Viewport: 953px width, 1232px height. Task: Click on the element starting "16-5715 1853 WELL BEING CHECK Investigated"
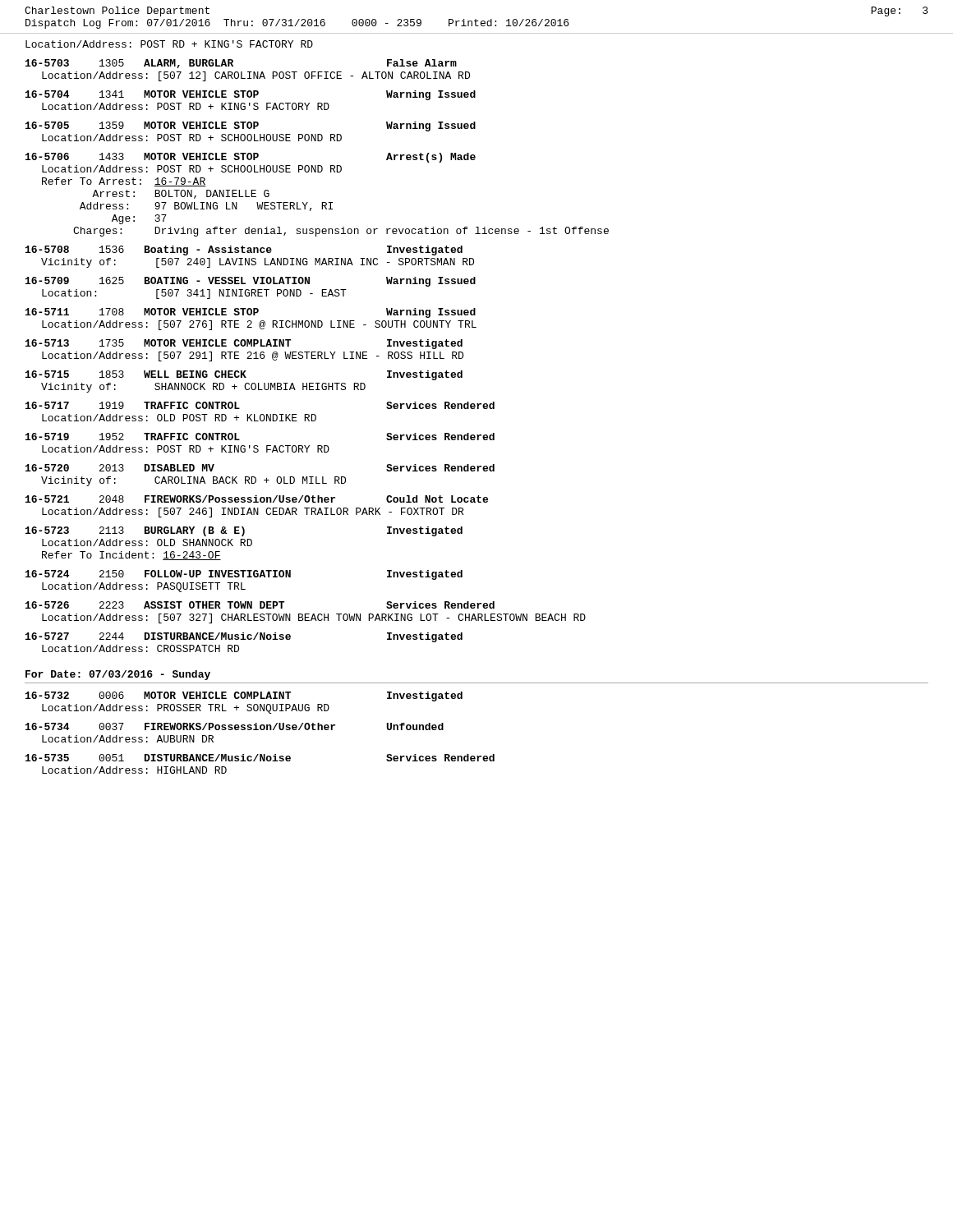coord(244,375)
